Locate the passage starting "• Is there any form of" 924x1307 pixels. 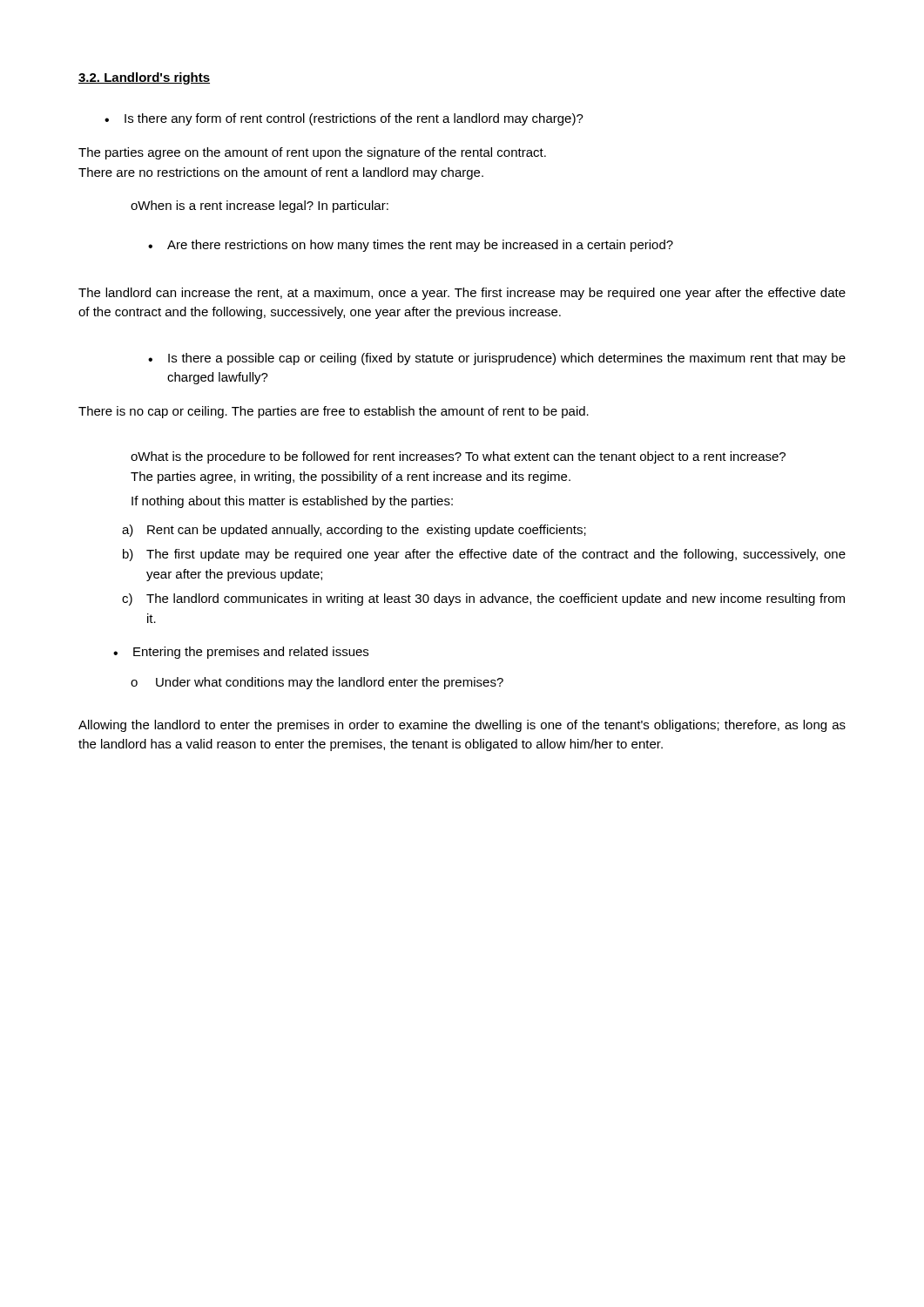click(344, 120)
